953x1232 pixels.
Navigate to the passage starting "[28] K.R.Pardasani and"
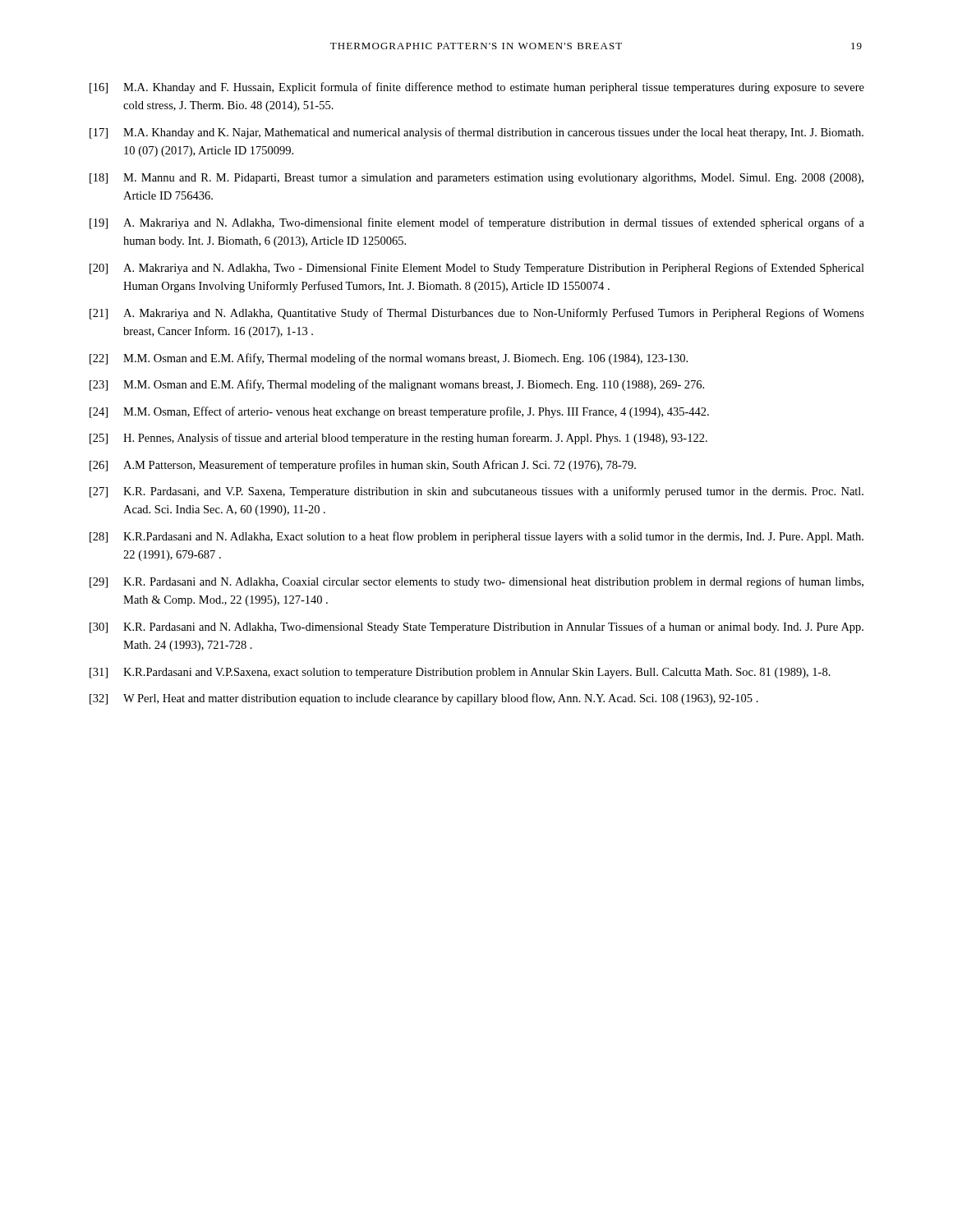point(476,546)
